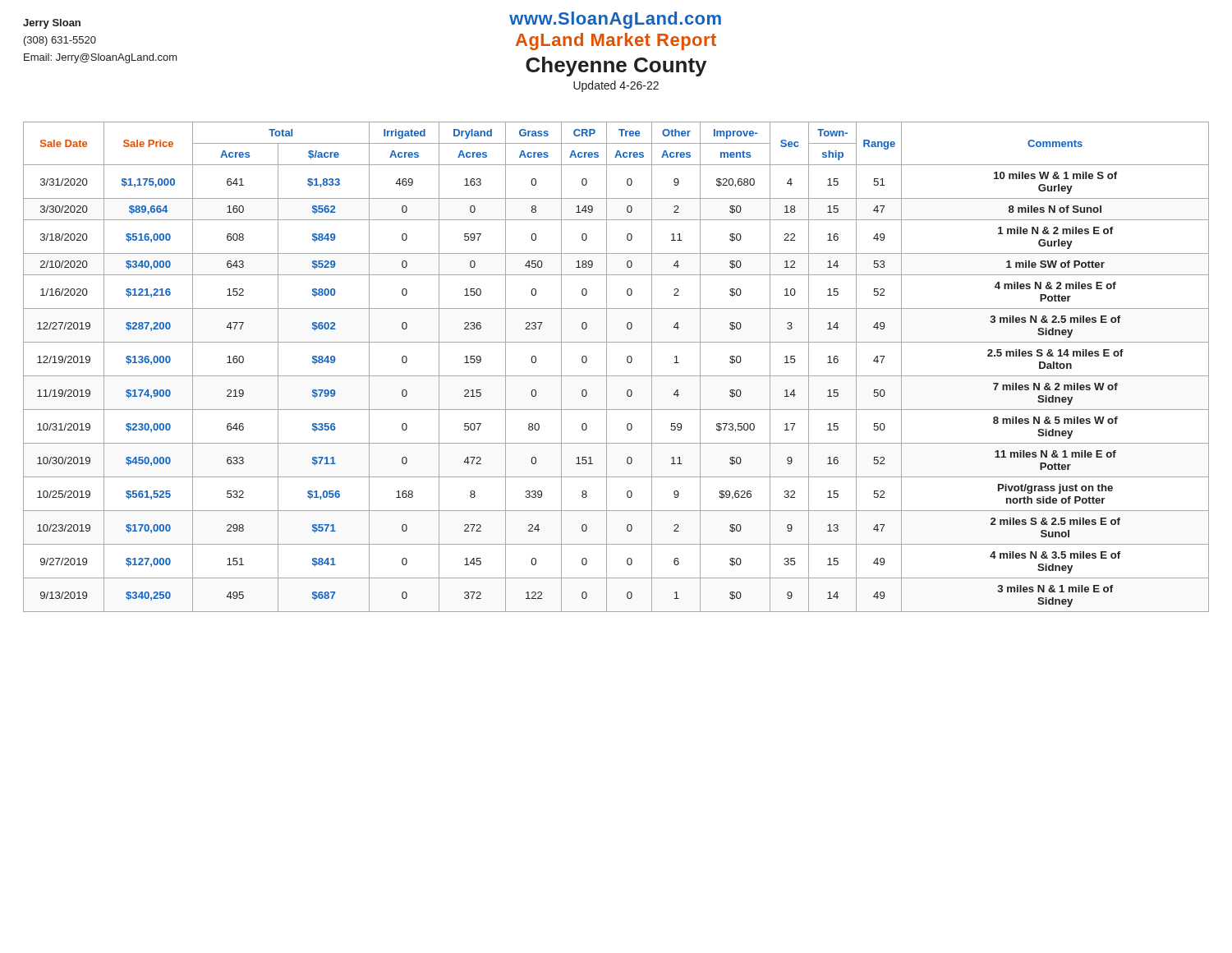This screenshot has height=953, width=1232.
Task: Where is the title that starts "www.SloanAgLand.com AgLand Market Report Cheyenne County Updated"?
Action: [616, 50]
